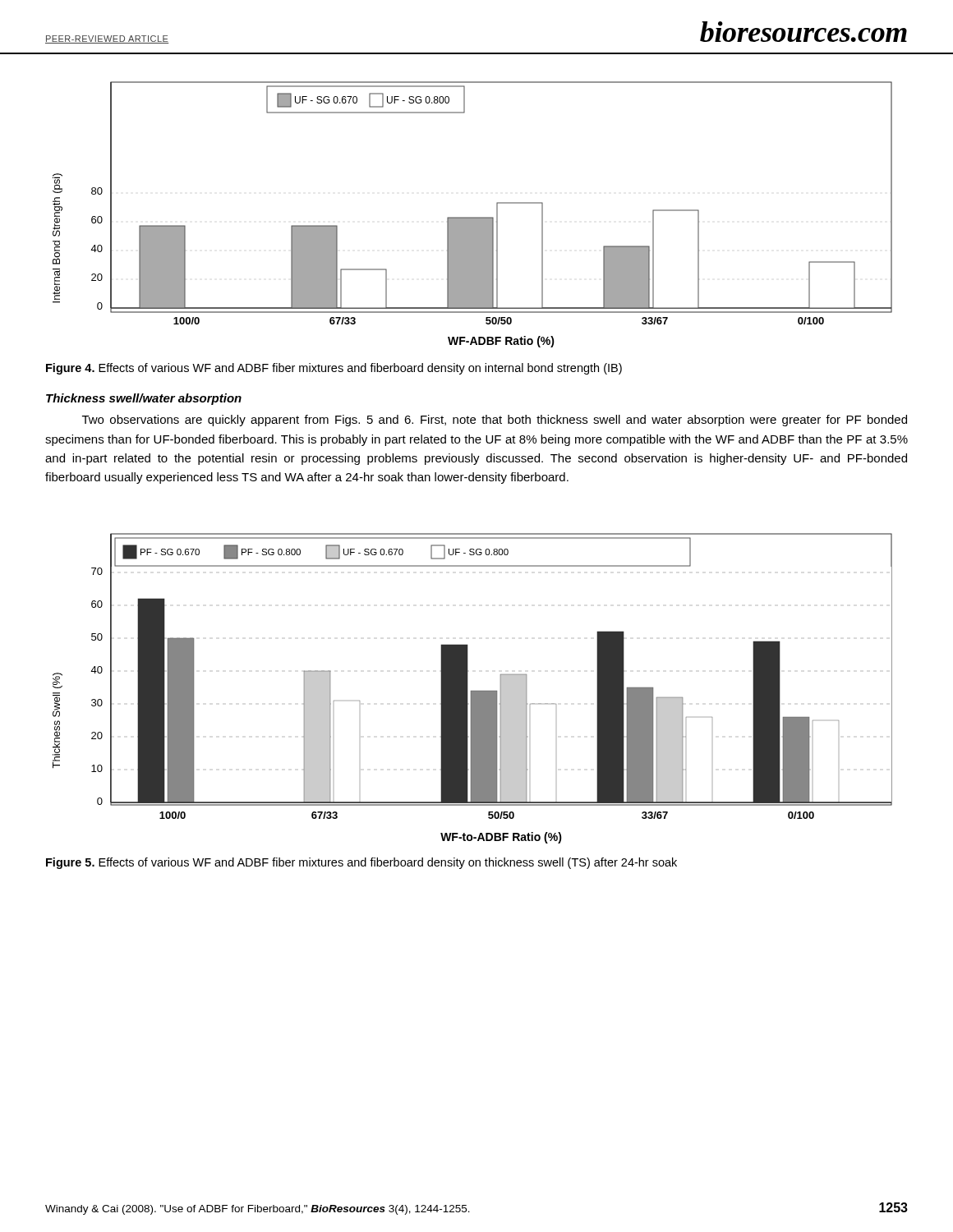953x1232 pixels.
Task: Find the region starting "Thickness swell/water absorption"
Action: pyautogui.click(x=143, y=398)
